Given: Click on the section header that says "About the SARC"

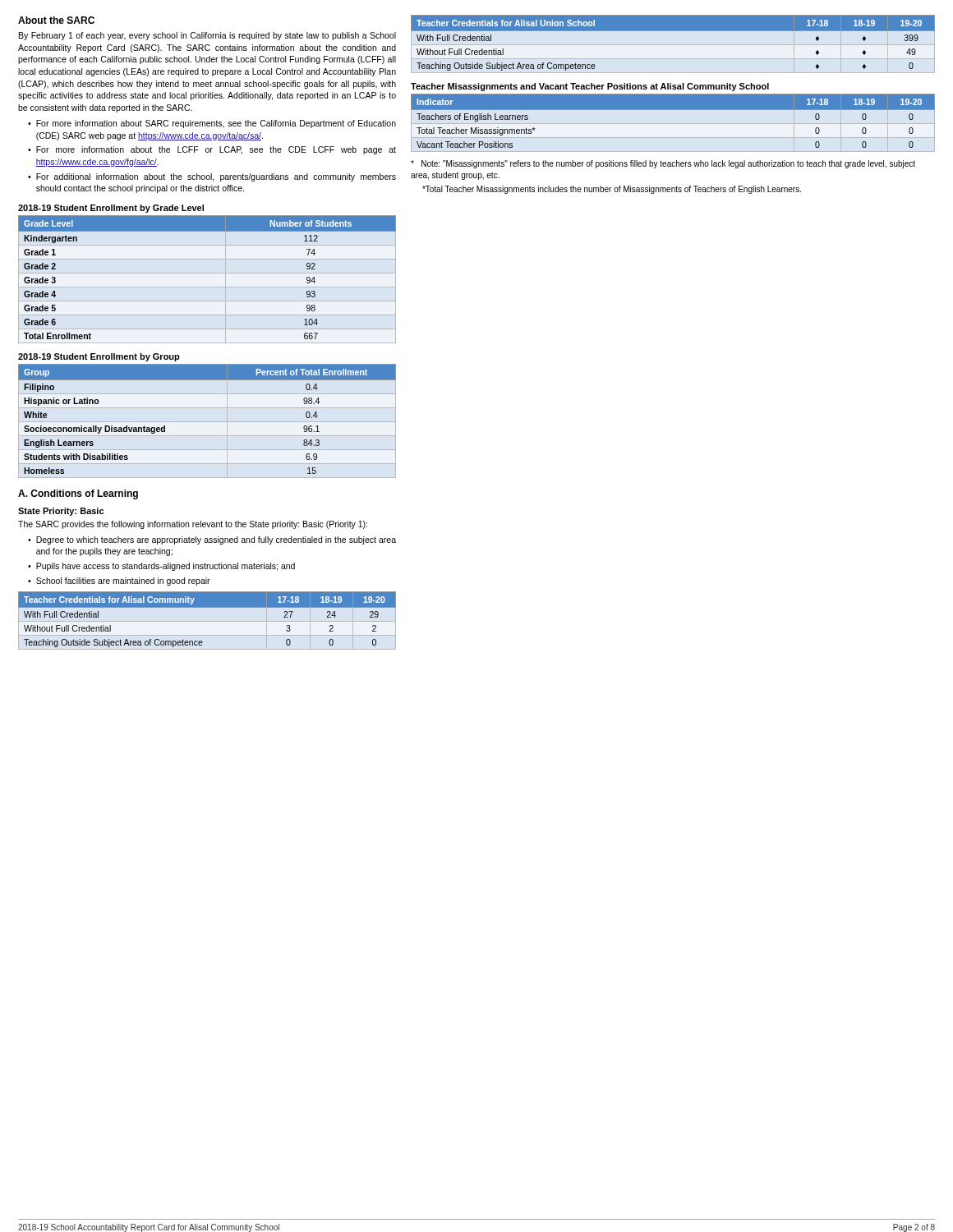Looking at the screenshot, I should 56,21.
